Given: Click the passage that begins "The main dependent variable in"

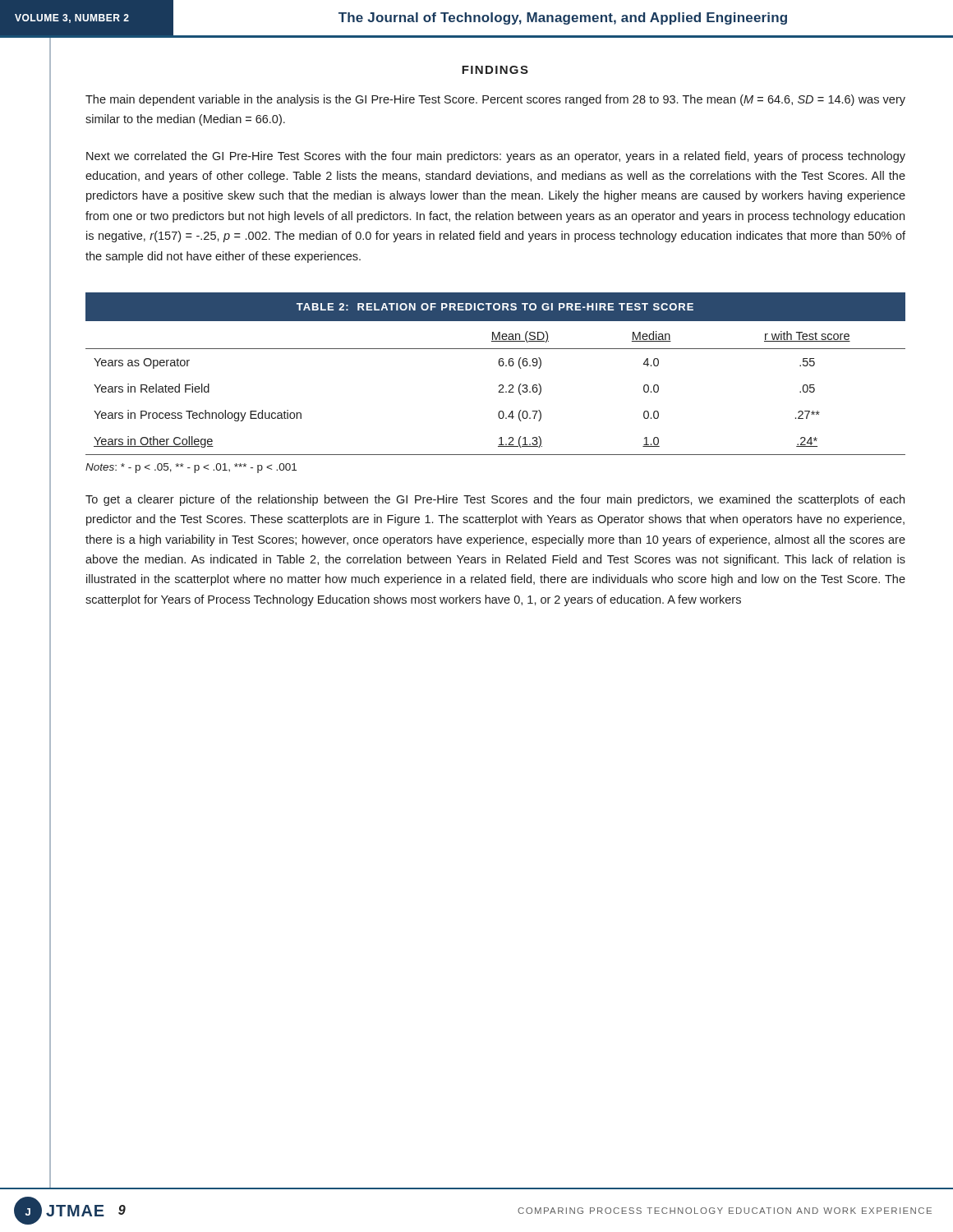Looking at the screenshot, I should click(x=495, y=109).
